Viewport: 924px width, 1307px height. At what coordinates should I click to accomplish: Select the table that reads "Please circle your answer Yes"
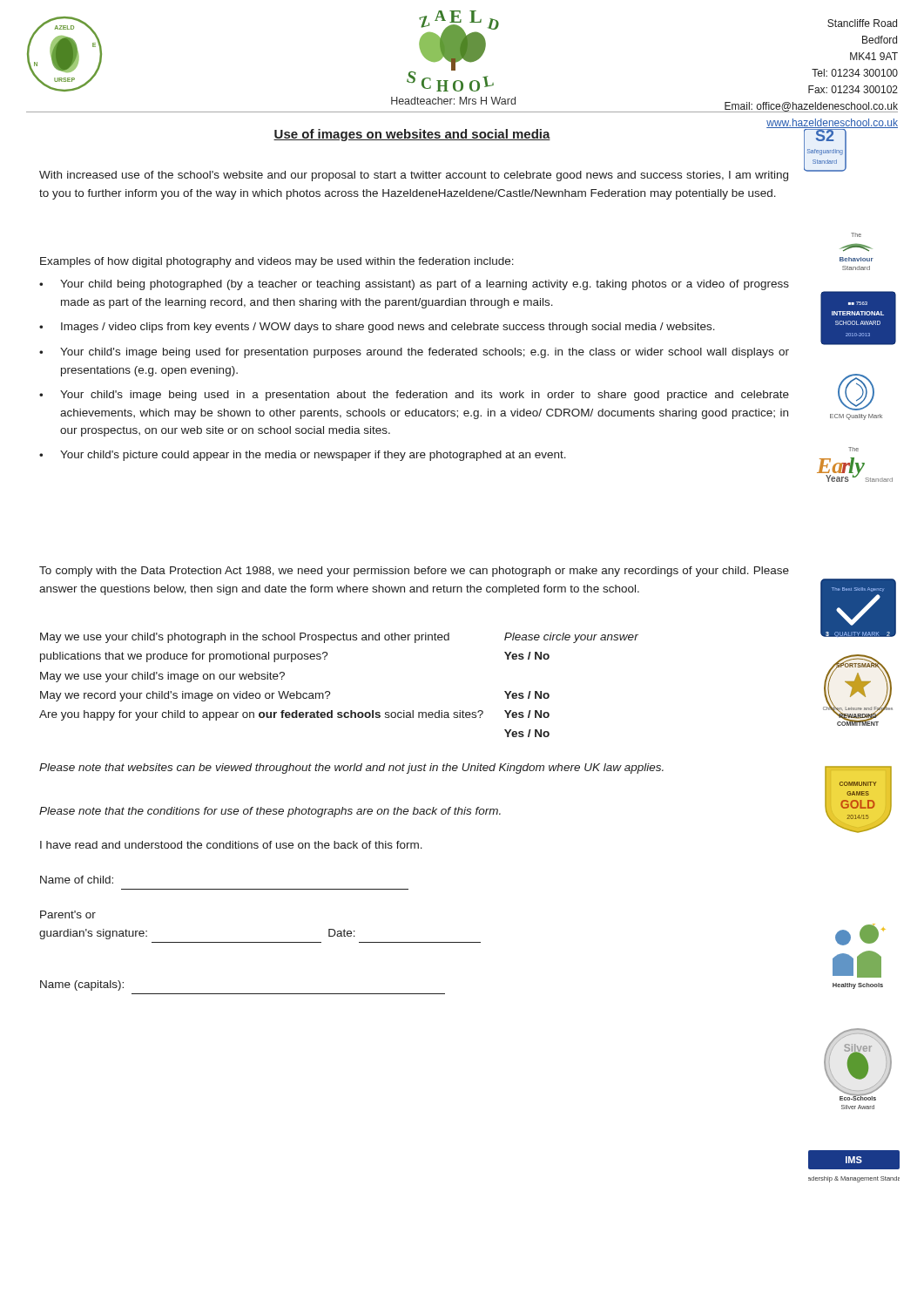[414, 686]
